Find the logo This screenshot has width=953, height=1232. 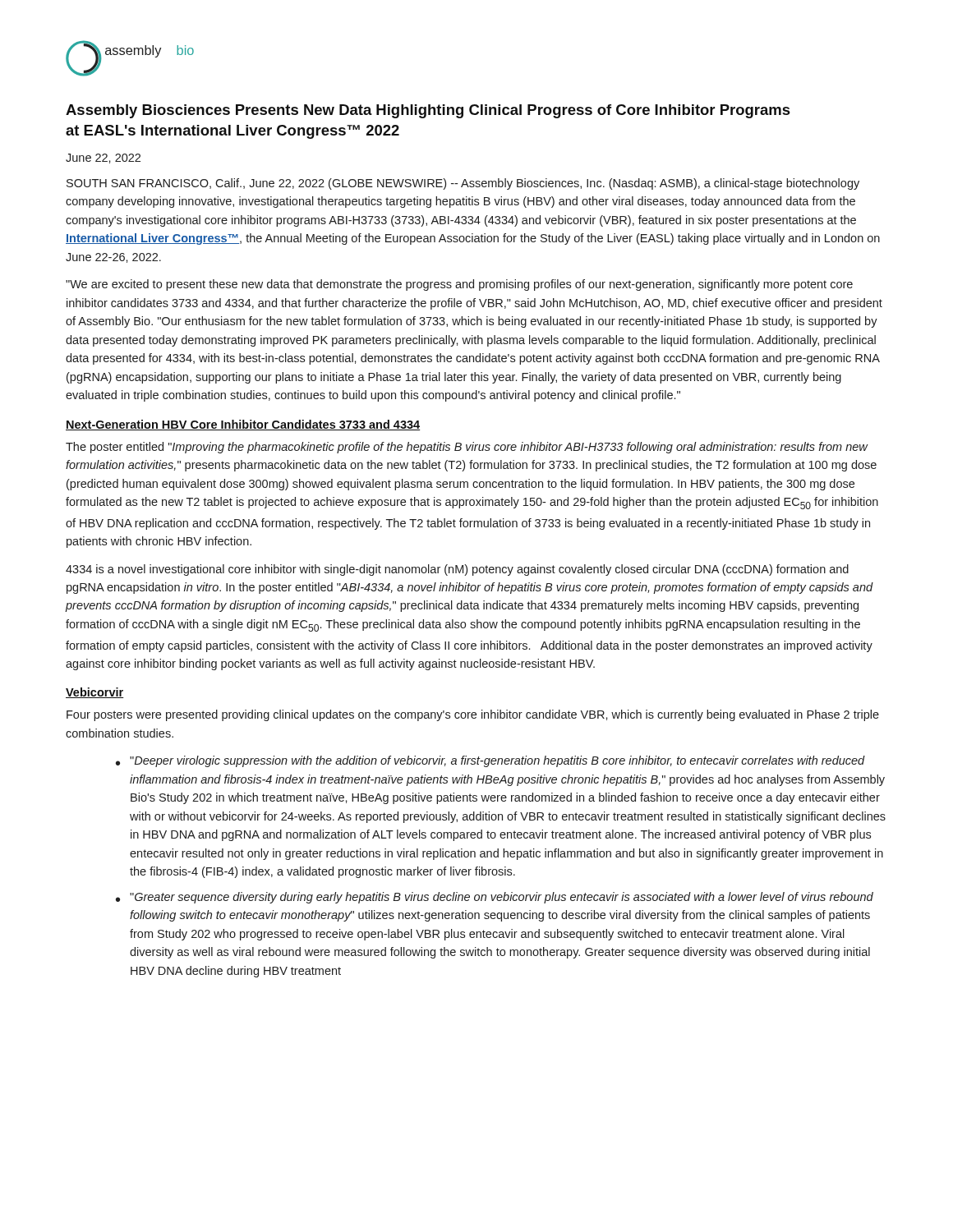[x=476, y=58]
